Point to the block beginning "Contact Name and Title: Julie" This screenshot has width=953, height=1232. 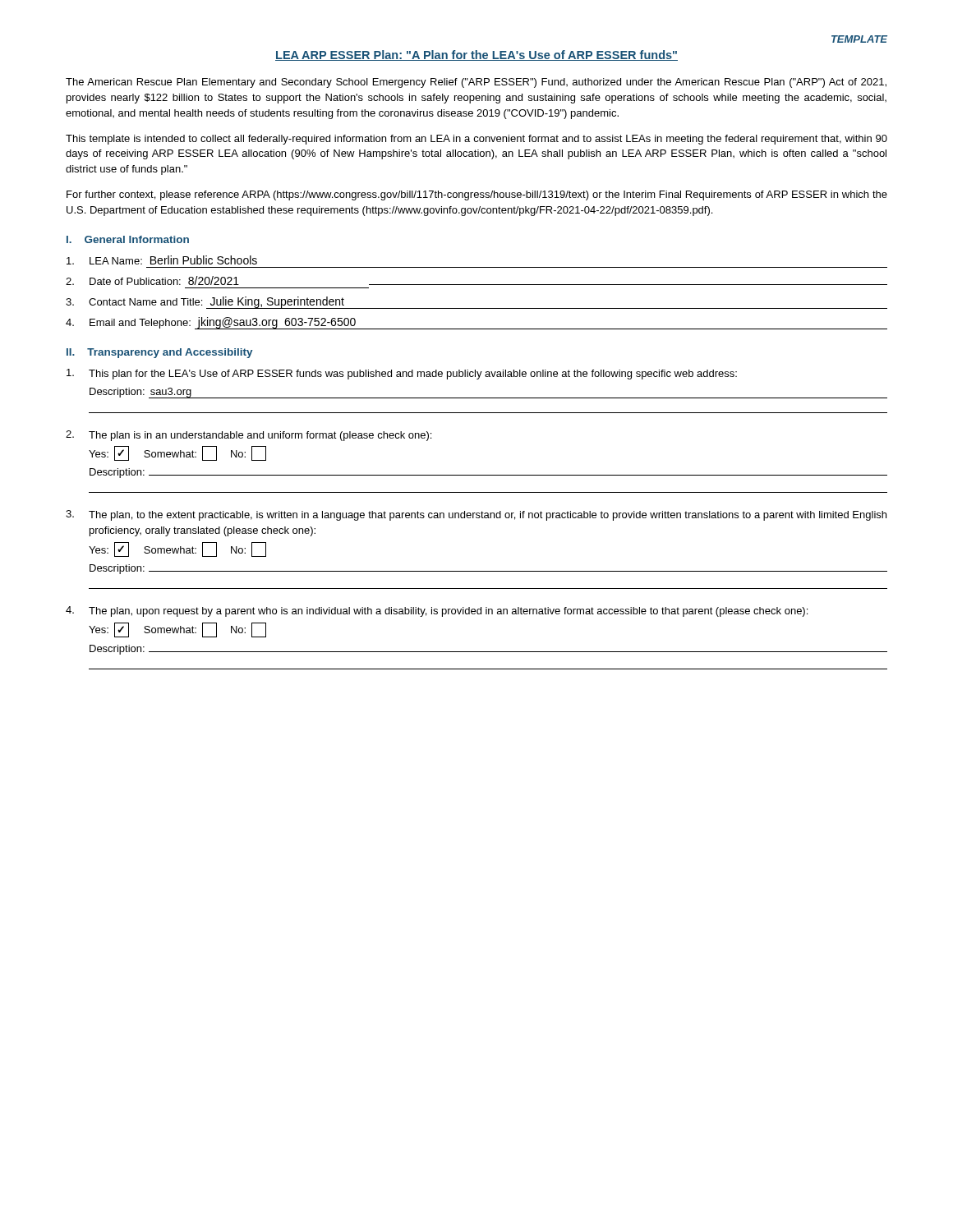click(476, 302)
